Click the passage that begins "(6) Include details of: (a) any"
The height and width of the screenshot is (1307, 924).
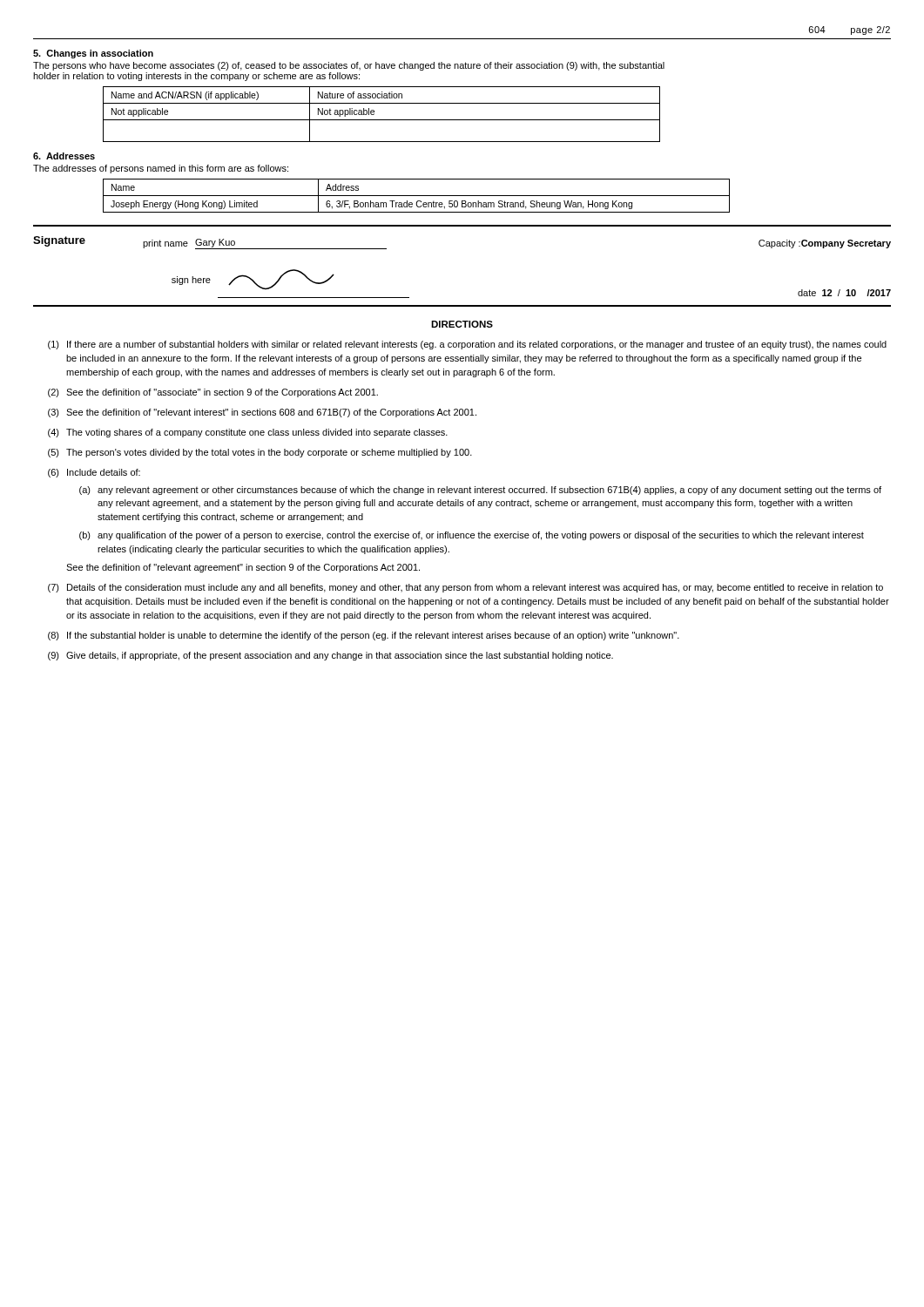(x=94, y=473)
